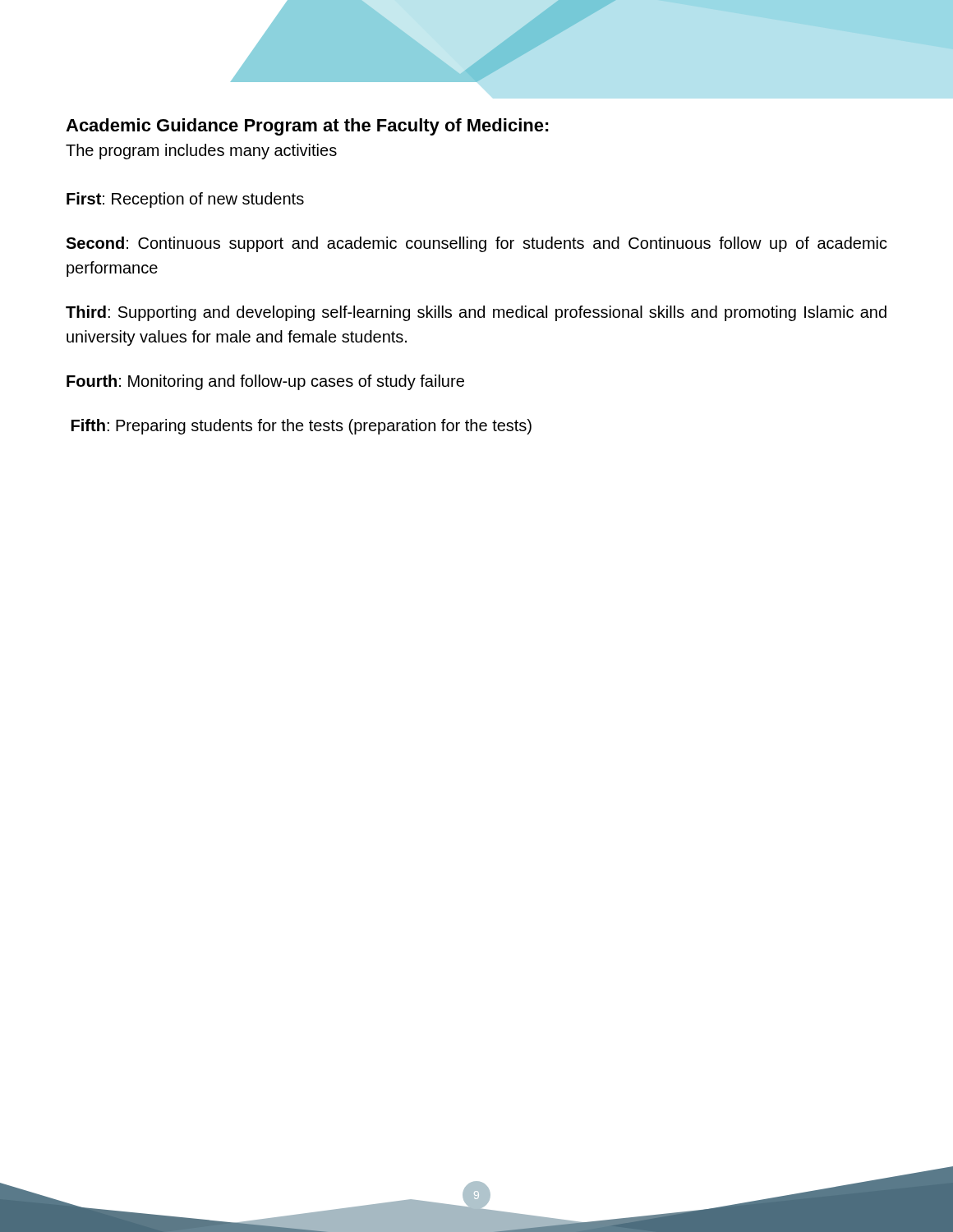
Task: Find the block on this page that starts "Fourth: Monitoring and follow-up cases of"
Action: [265, 381]
